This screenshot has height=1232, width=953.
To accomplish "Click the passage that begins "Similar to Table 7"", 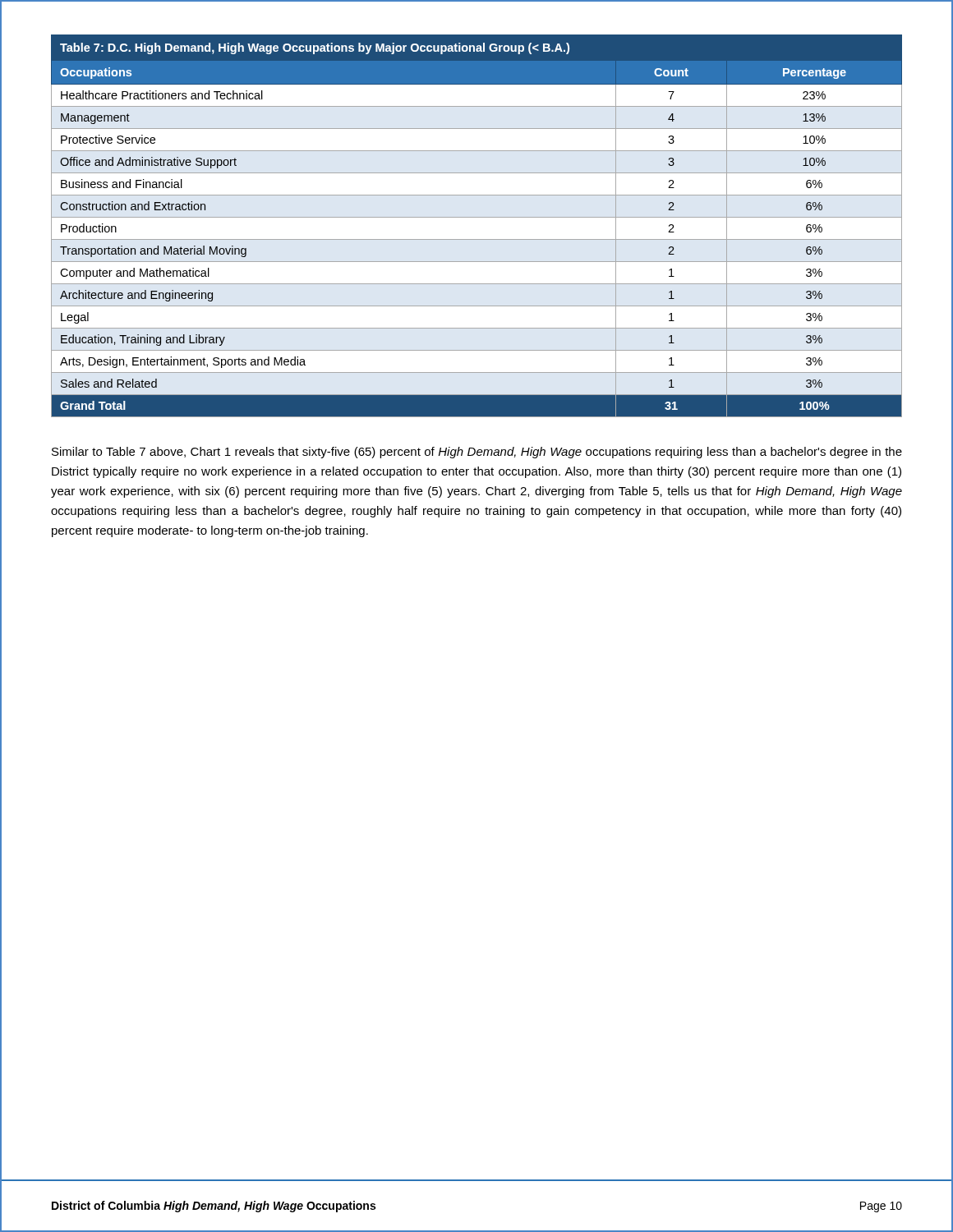I will (x=476, y=491).
